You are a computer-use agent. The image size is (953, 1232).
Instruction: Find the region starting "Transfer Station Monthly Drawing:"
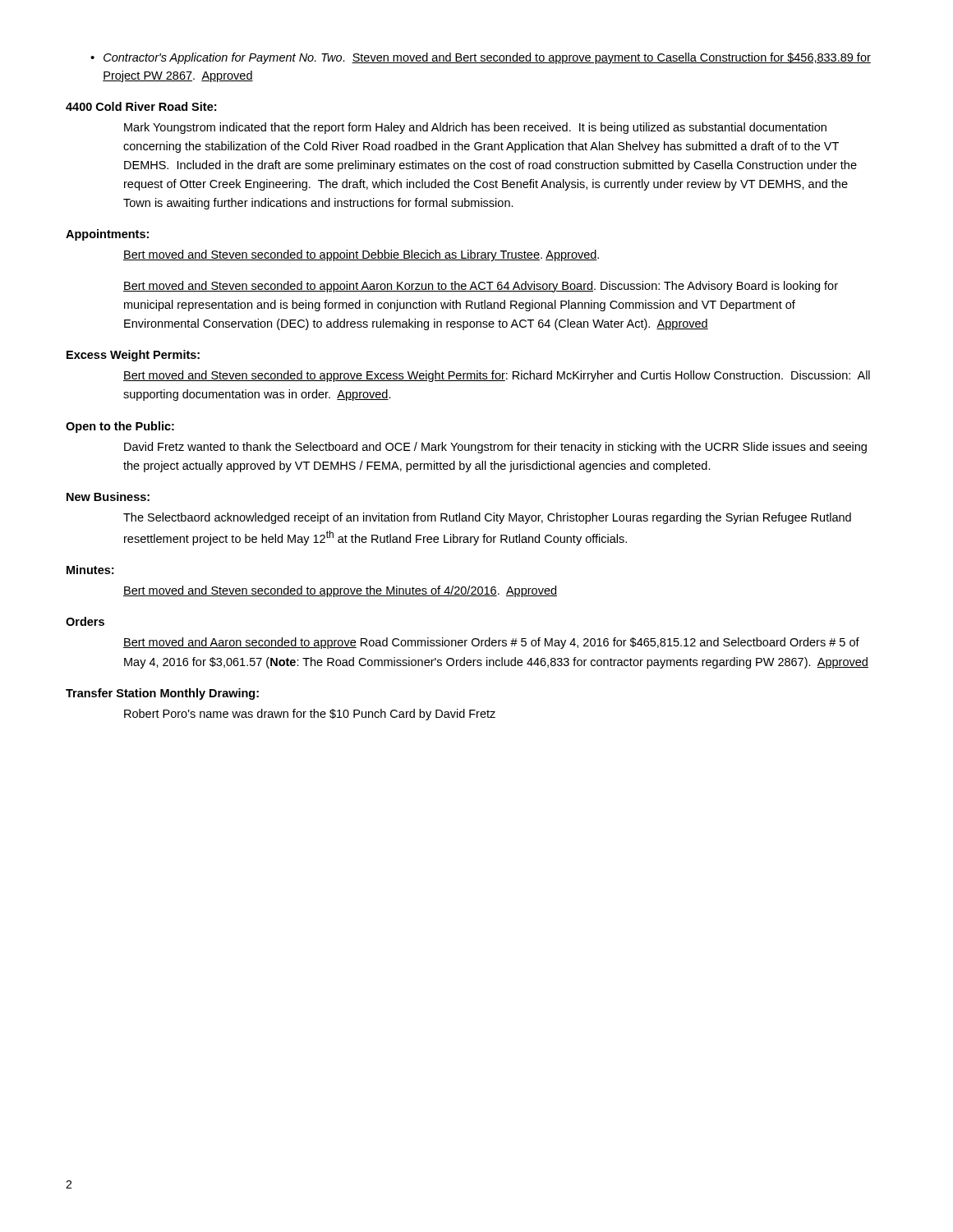163,693
